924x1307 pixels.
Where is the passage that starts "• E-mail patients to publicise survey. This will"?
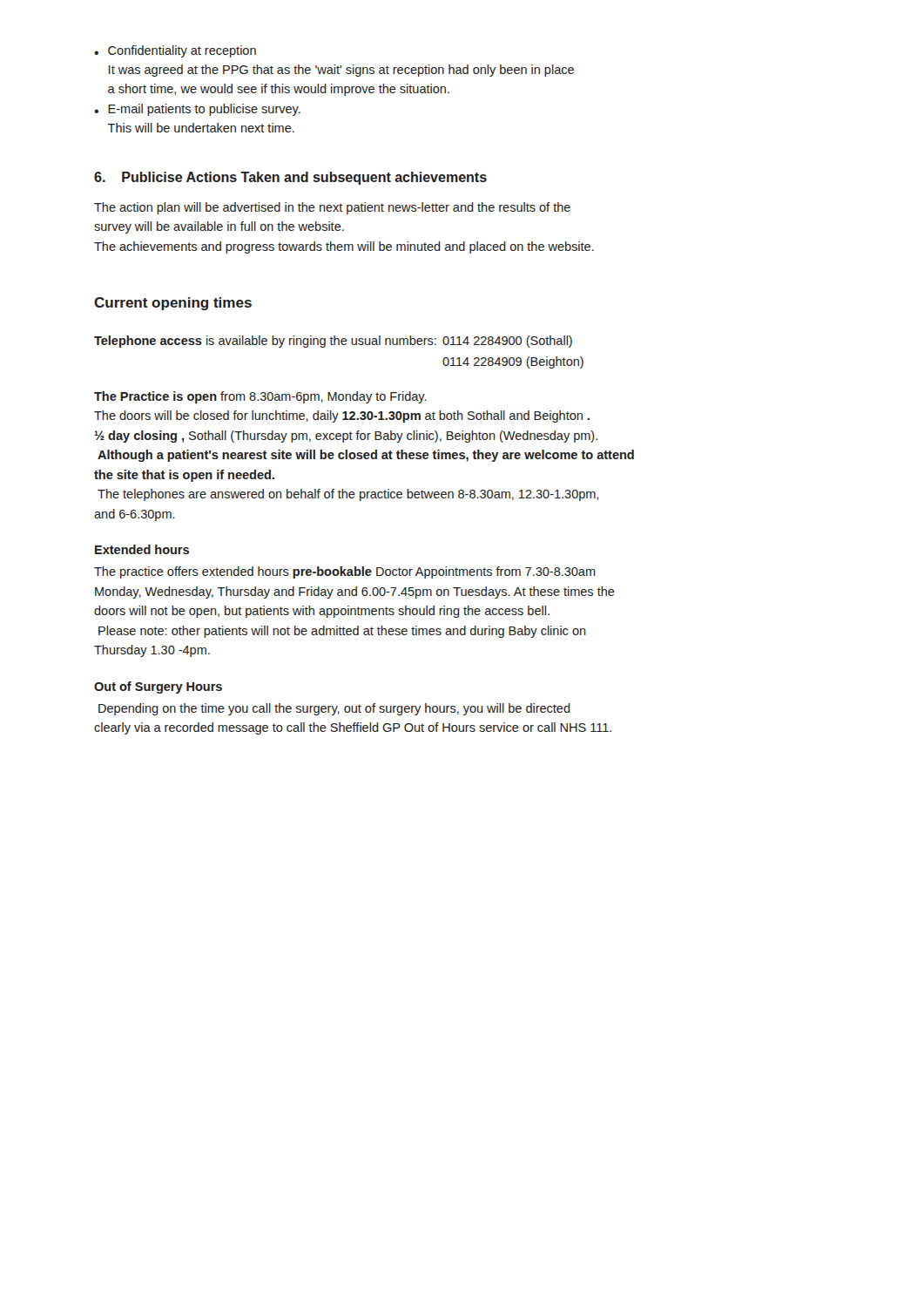[x=198, y=119]
